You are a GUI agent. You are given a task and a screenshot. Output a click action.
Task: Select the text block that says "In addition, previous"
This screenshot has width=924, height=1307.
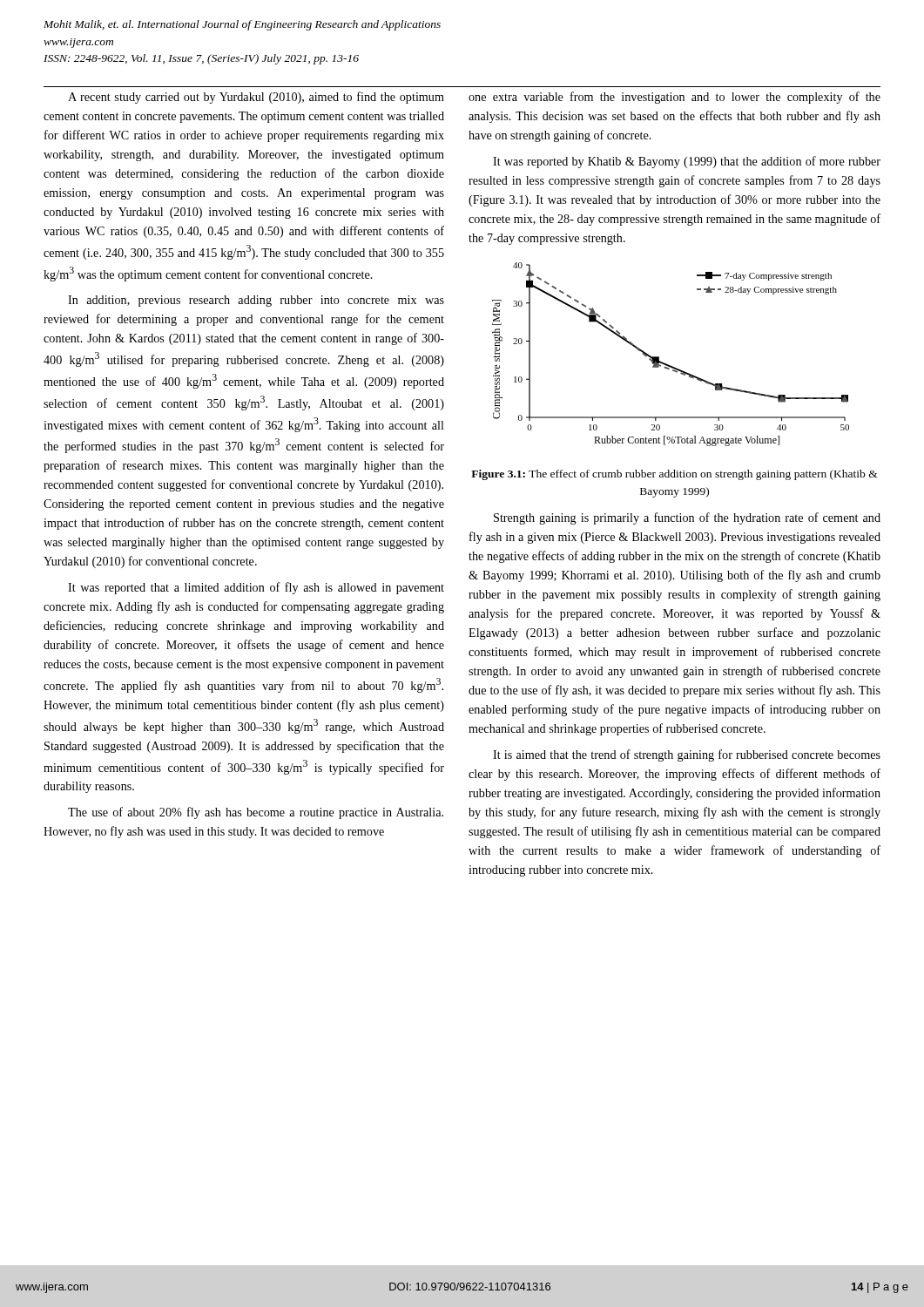tap(244, 431)
